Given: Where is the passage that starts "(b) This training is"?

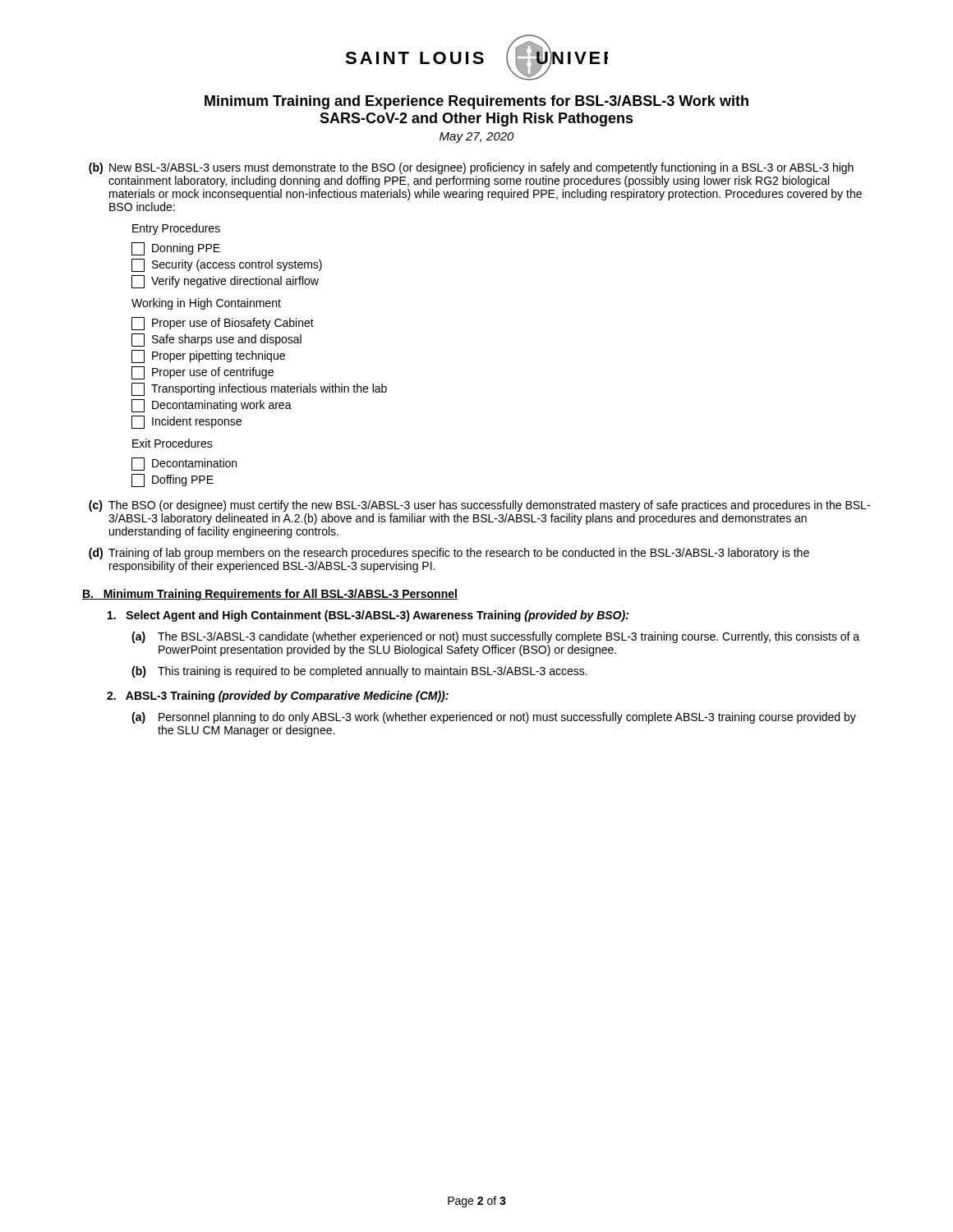Looking at the screenshot, I should [x=501, y=671].
